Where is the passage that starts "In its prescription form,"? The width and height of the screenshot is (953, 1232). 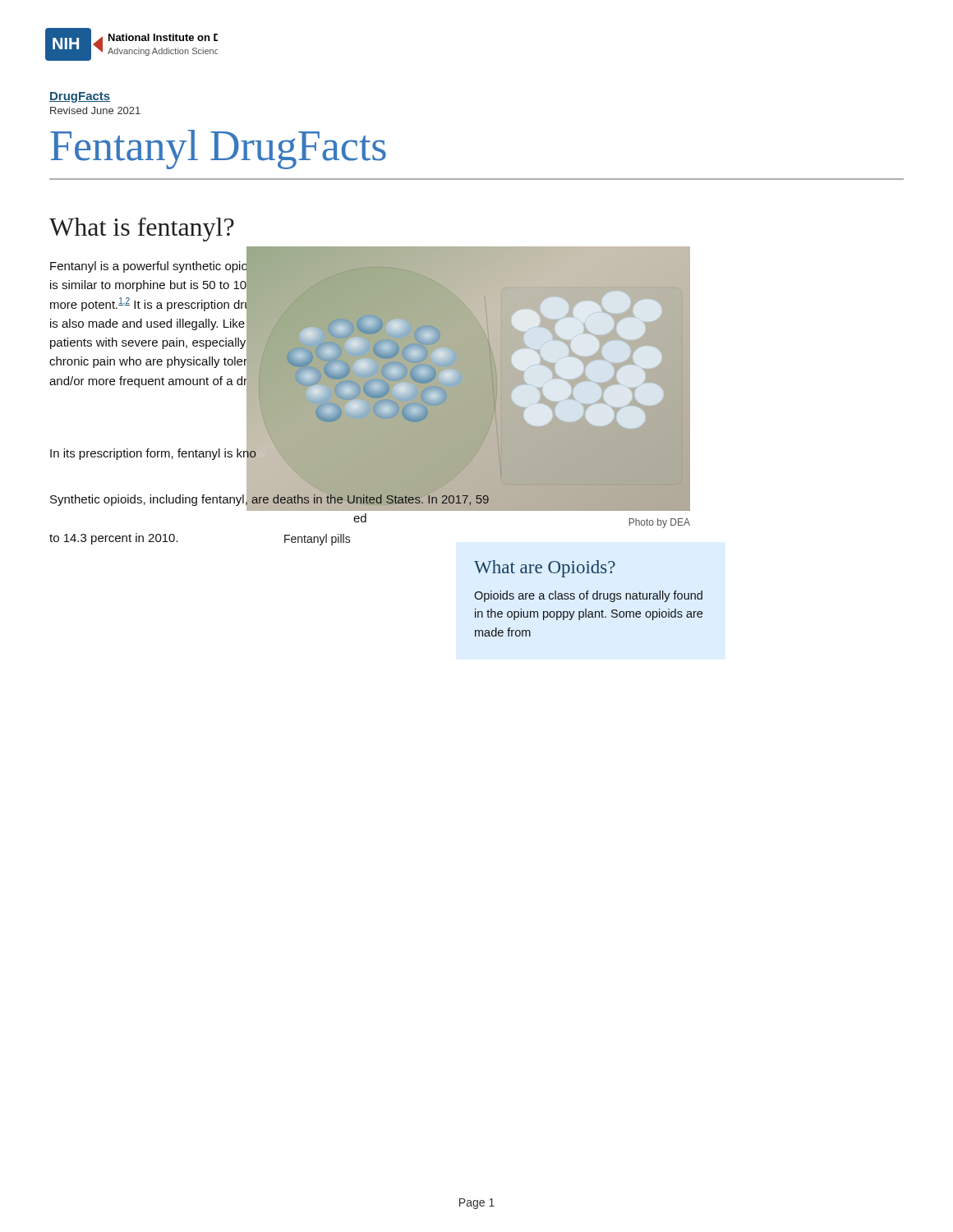157,453
